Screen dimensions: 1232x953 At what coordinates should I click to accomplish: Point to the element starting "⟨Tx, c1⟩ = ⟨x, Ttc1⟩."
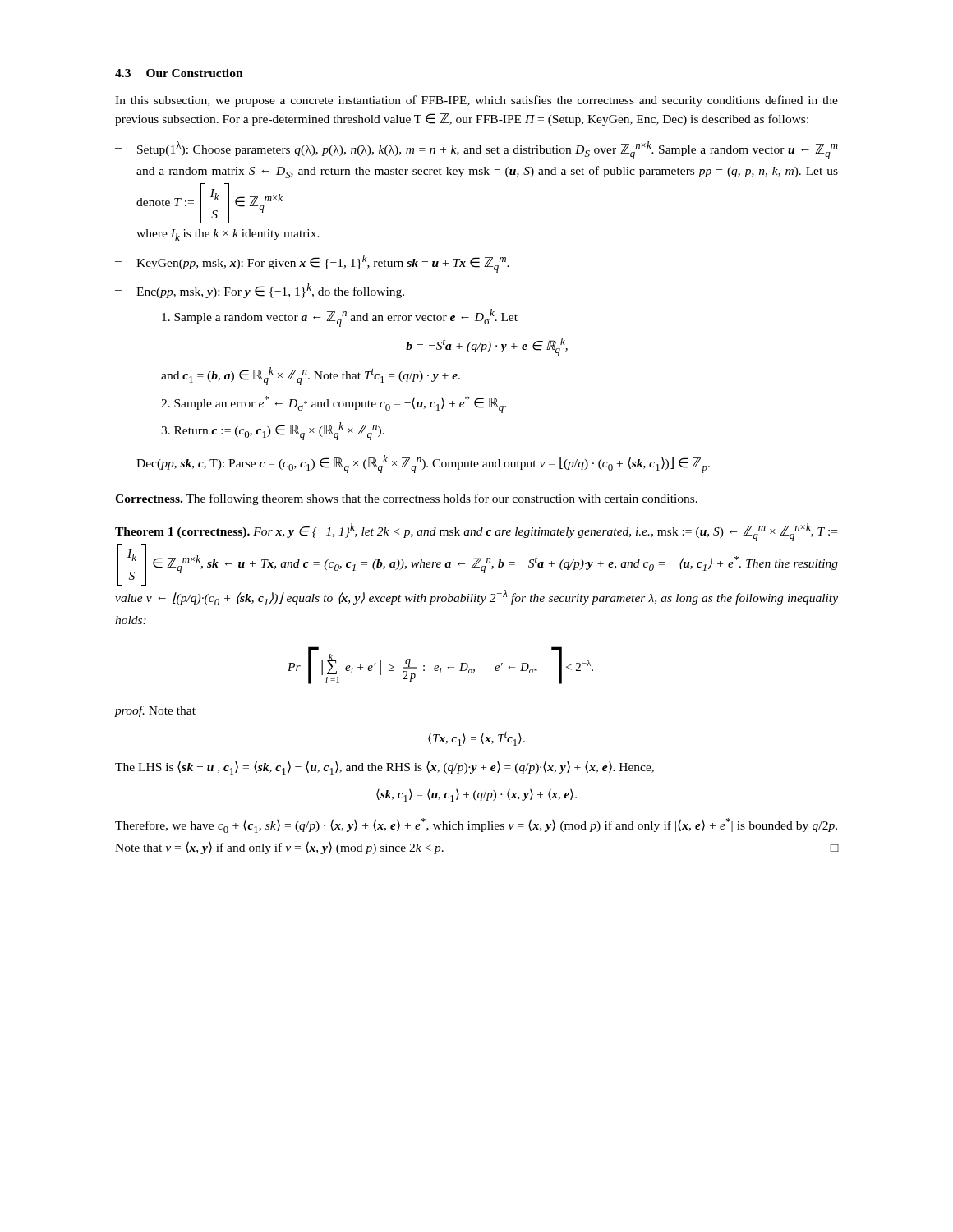[x=476, y=738]
